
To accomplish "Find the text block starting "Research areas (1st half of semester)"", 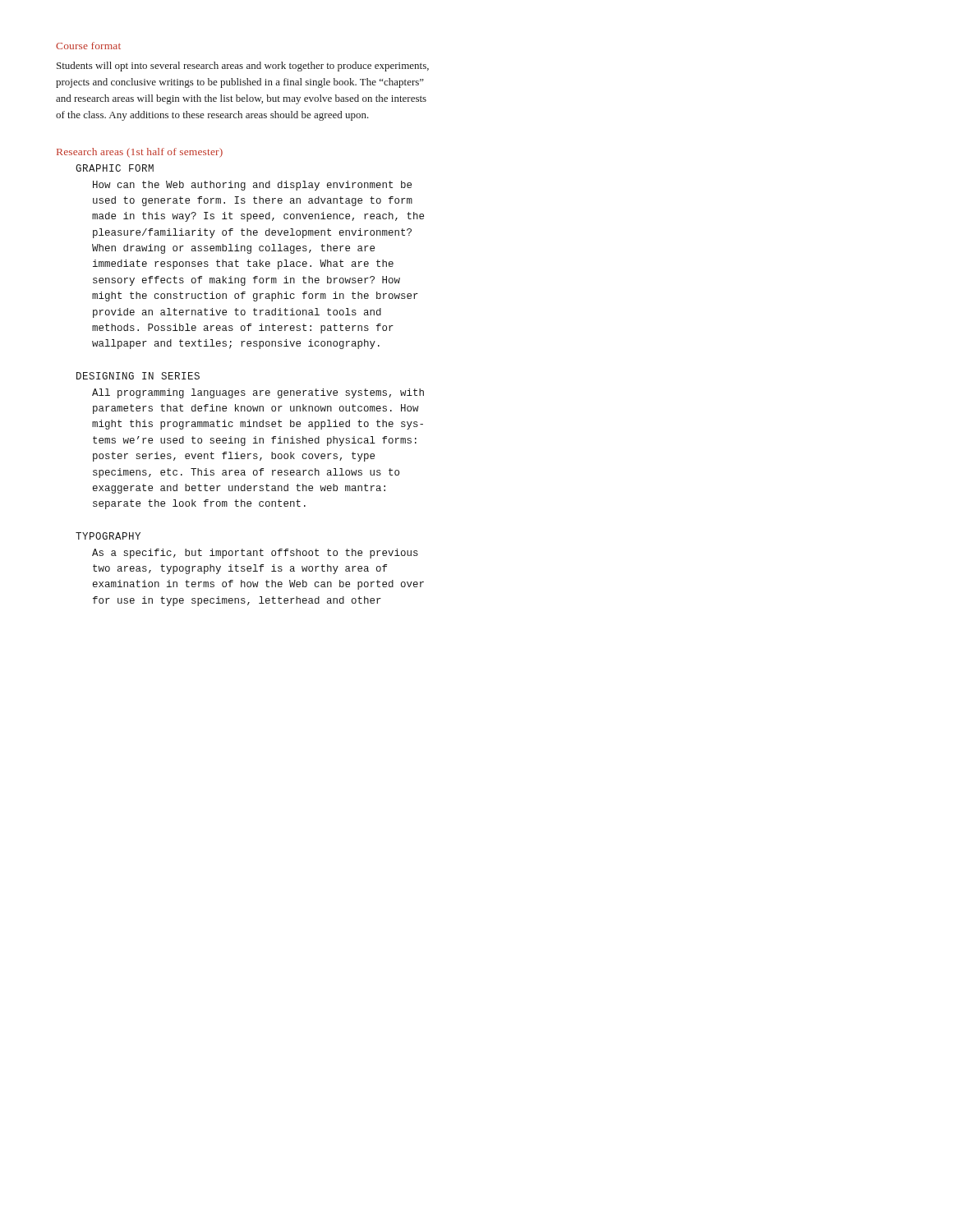I will pos(140,153).
